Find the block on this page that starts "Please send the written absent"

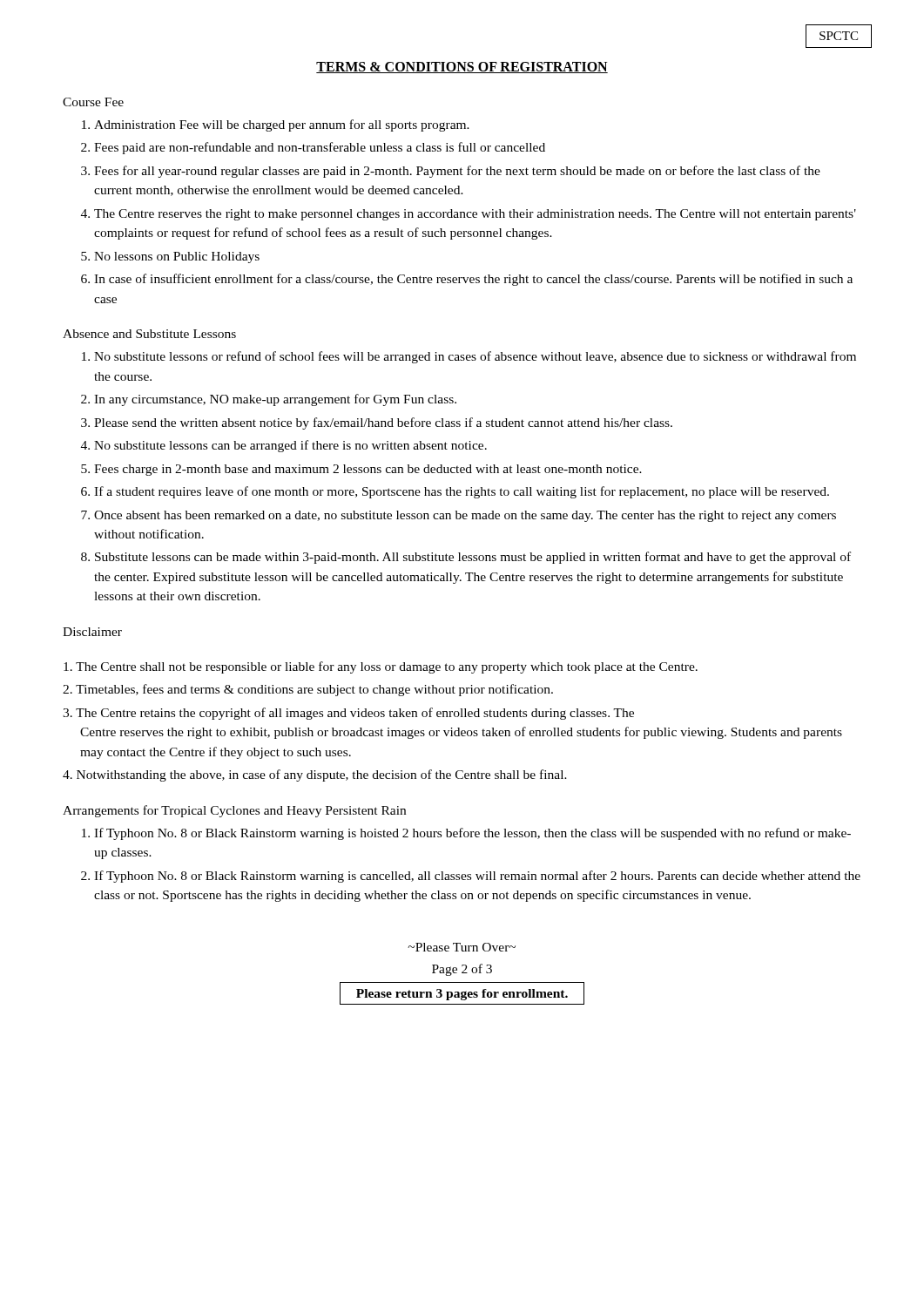pos(384,422)
